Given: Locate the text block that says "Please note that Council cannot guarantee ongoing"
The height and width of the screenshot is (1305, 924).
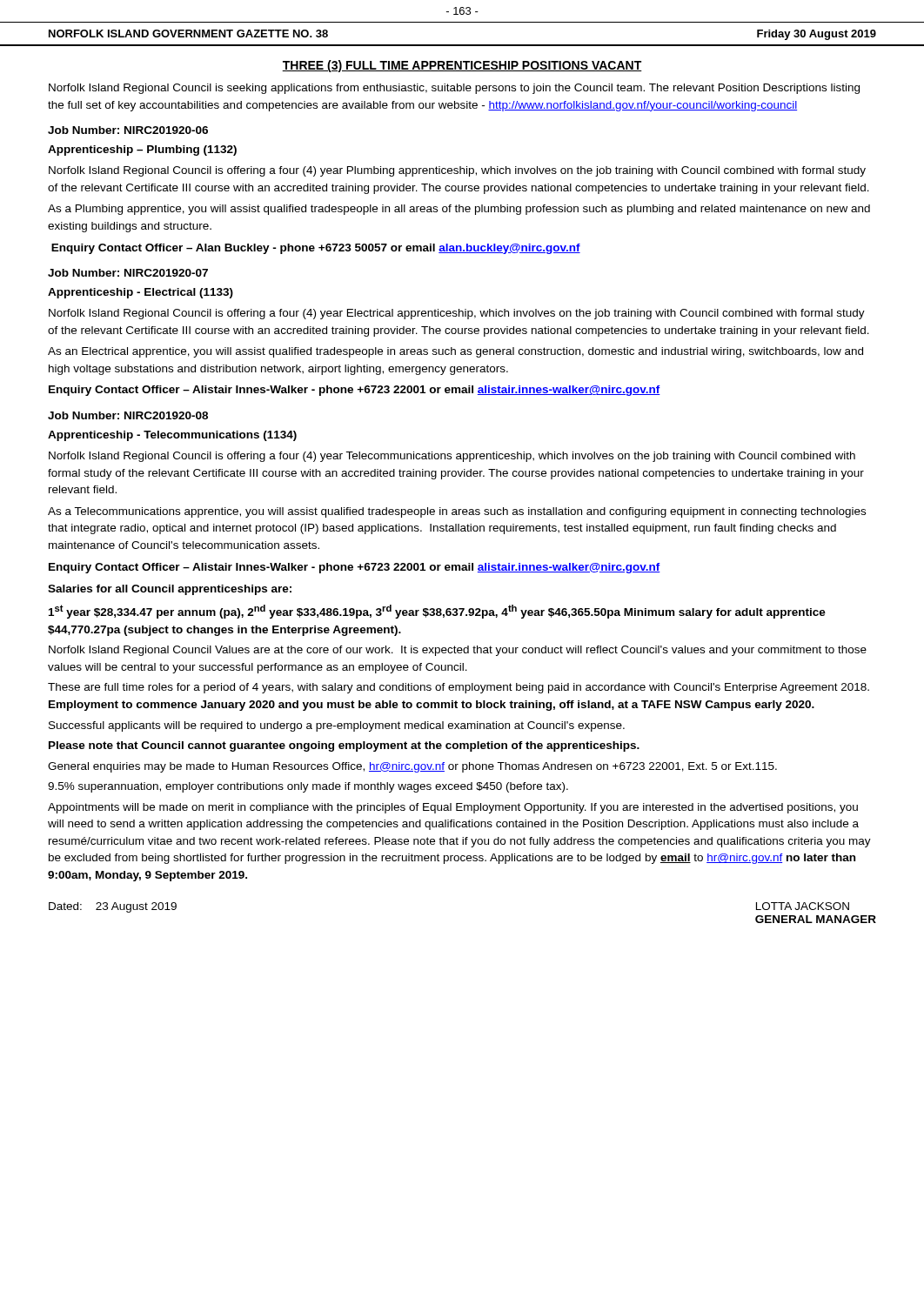Looking at the screenshot, I should click(x=462, y=745).
